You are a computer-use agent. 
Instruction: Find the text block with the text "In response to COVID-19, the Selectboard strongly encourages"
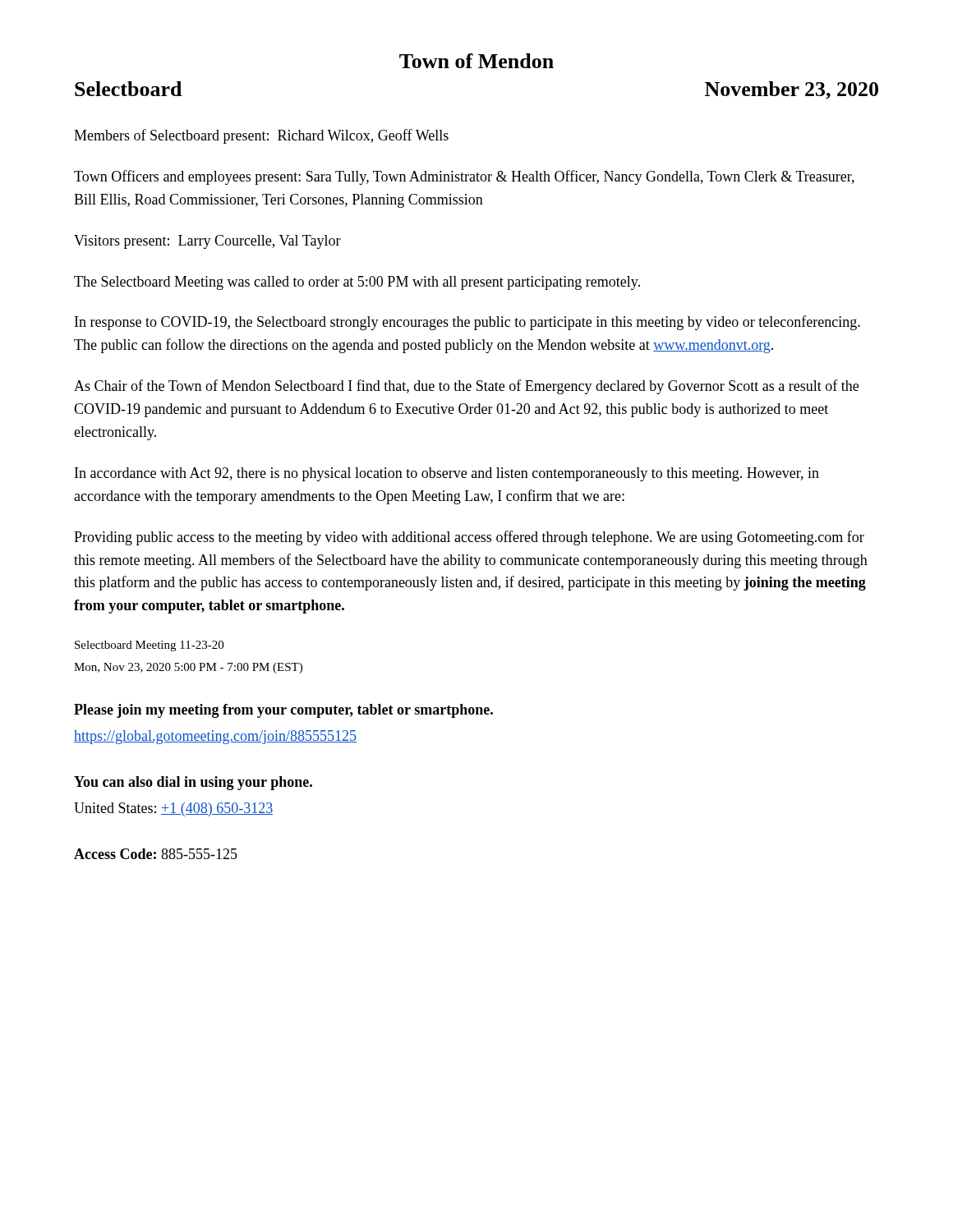[469, 334]
